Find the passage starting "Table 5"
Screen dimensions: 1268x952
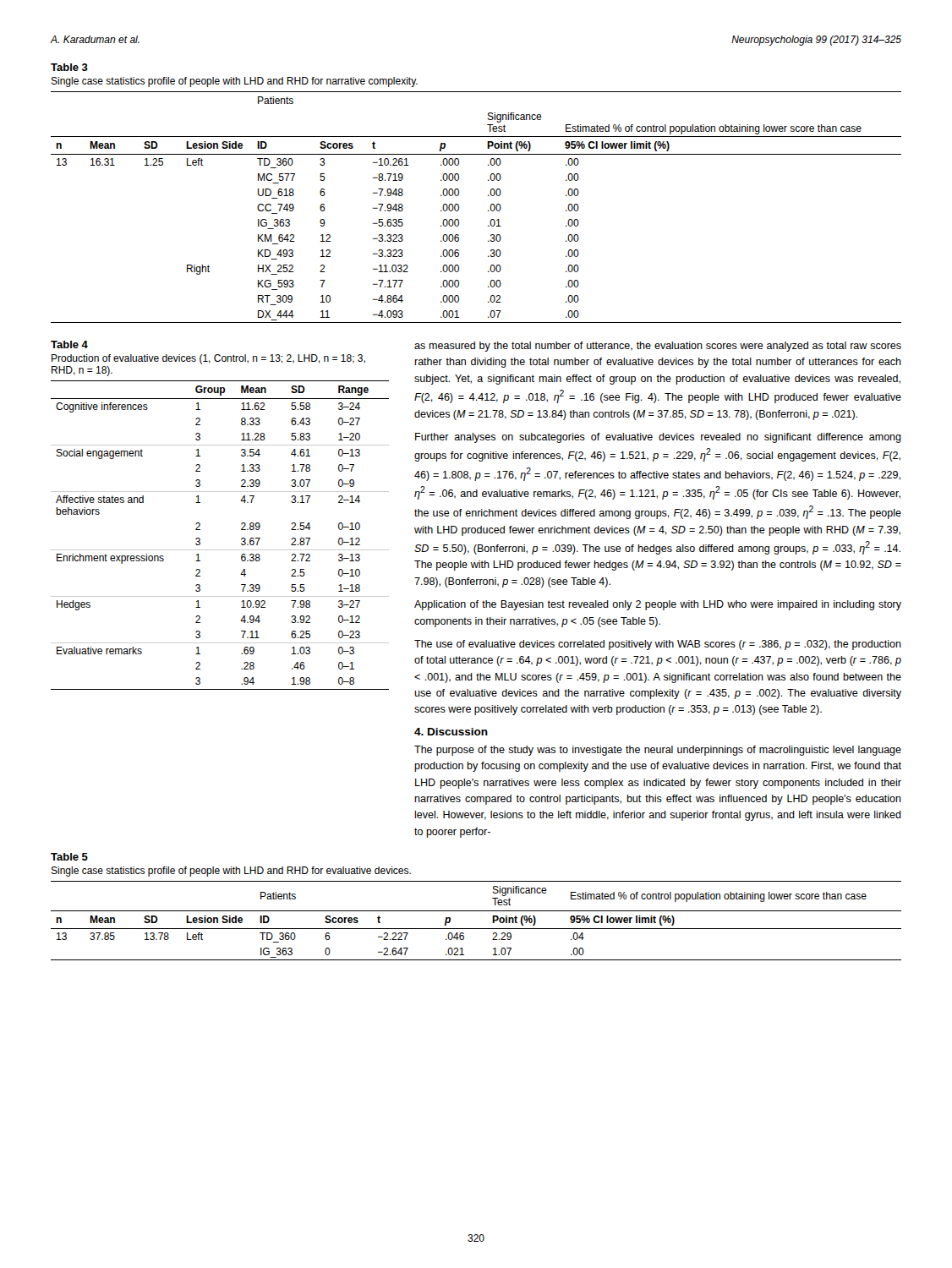tap(69, 857)
